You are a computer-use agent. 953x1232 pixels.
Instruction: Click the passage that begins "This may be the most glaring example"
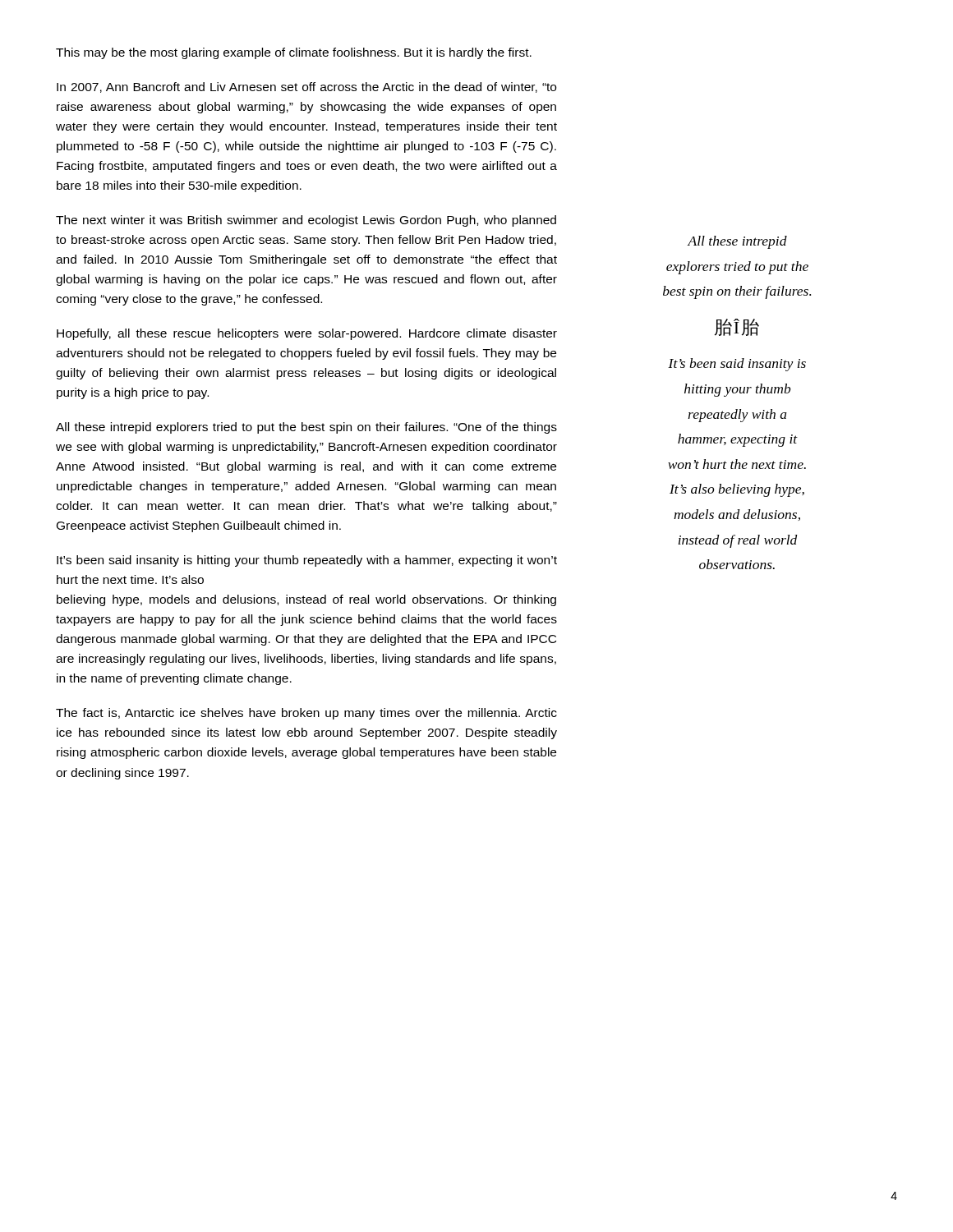(306, 53)
